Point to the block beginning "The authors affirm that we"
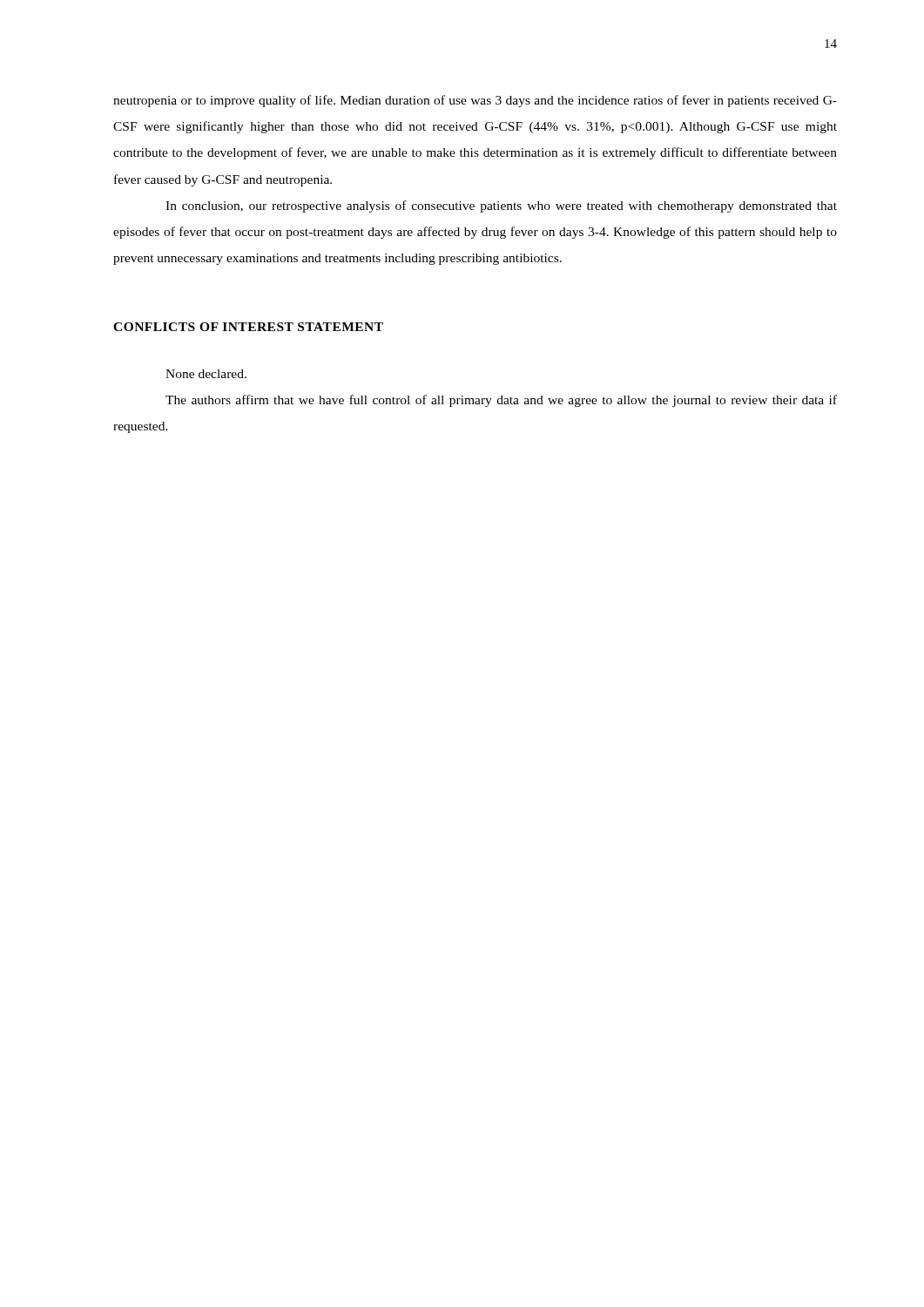Screen dimensions: 1307x924 click(x=475, y=413)
